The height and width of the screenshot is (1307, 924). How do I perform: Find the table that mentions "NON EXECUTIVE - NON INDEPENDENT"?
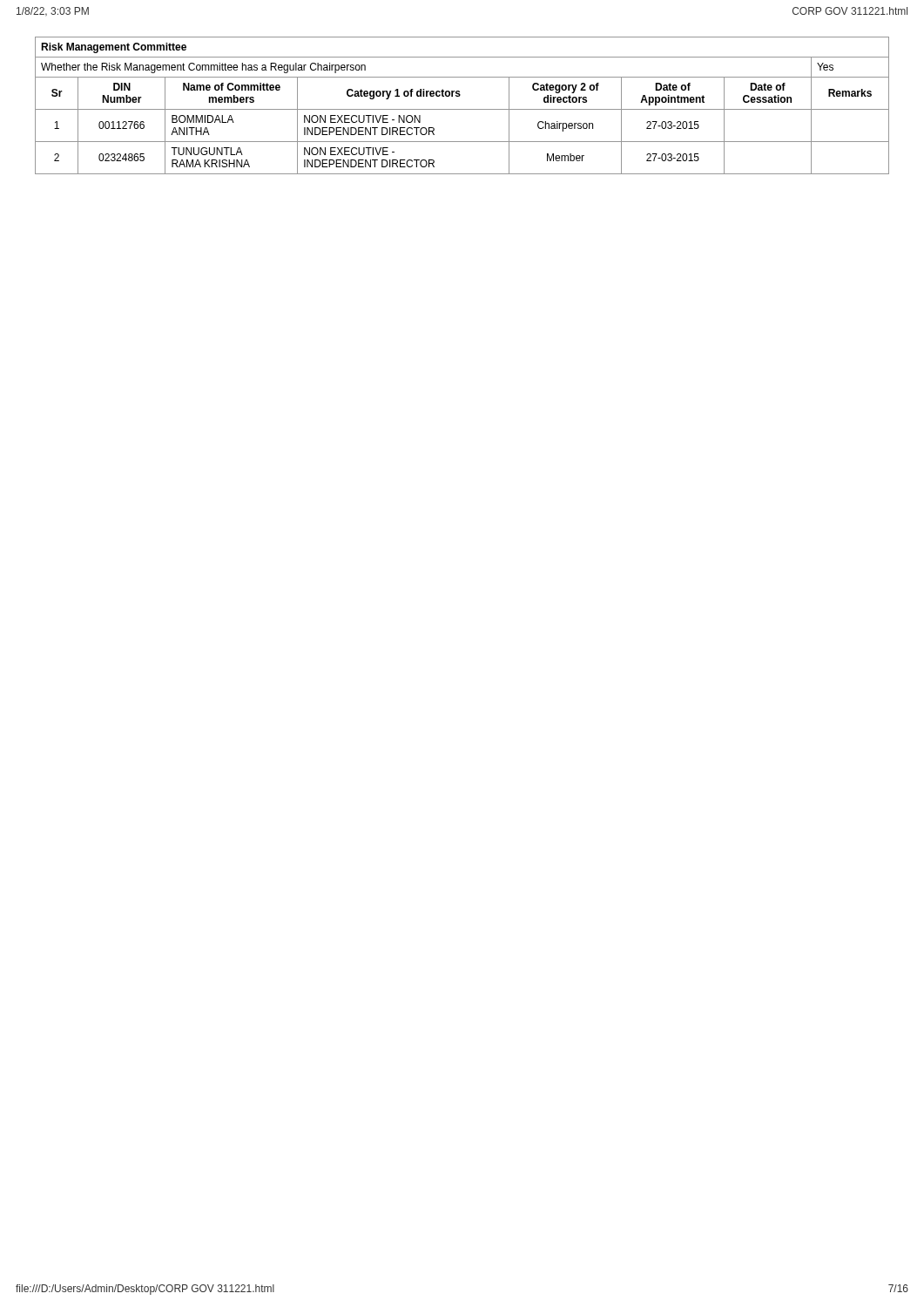click(x=462, y=105)
